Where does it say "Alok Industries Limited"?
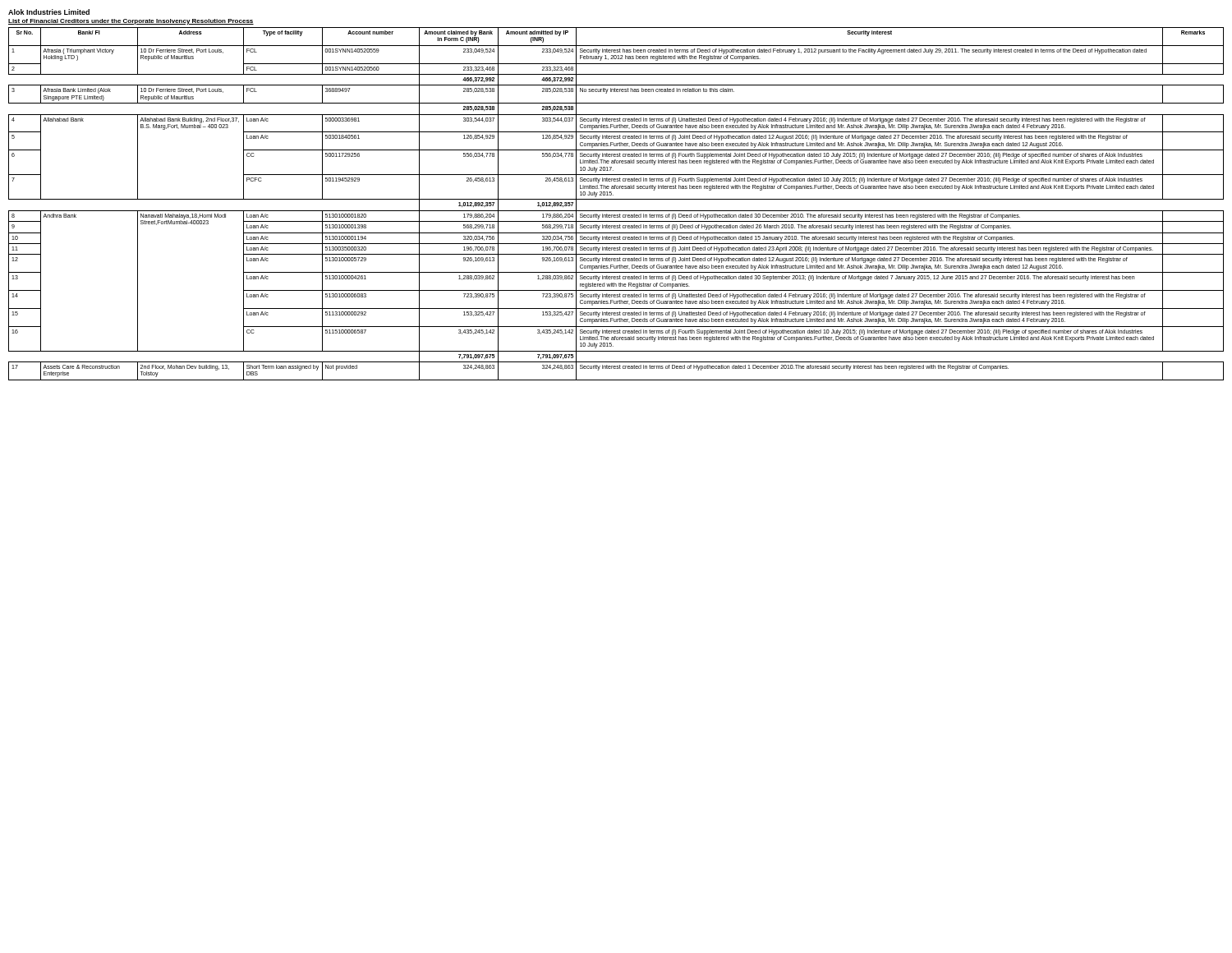 (x=49, y=12)
